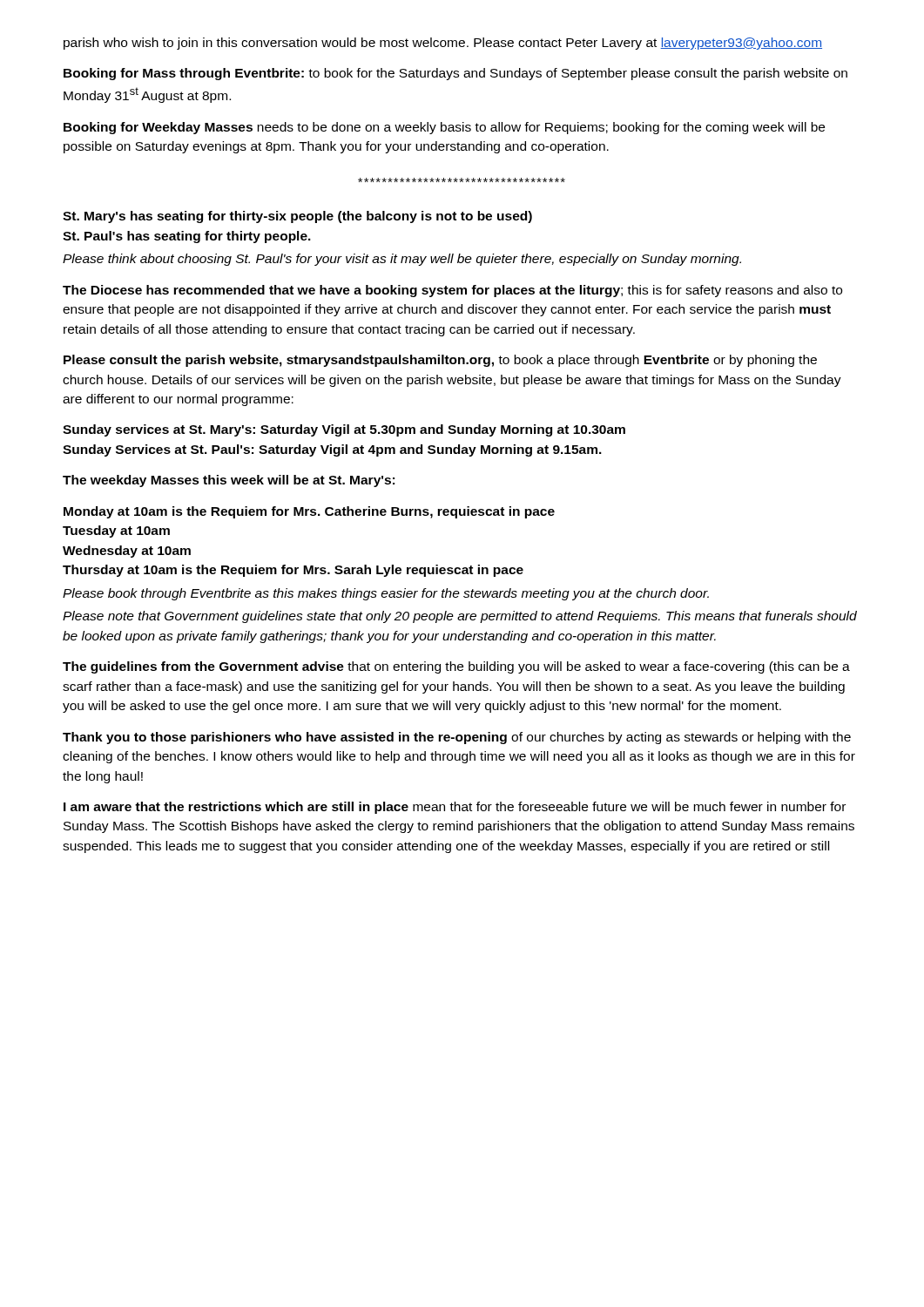924x1307 pixels.
Task: Find the block on this page that starts "The weekday Masses this week will be"
Action: (x=229, y=480)
